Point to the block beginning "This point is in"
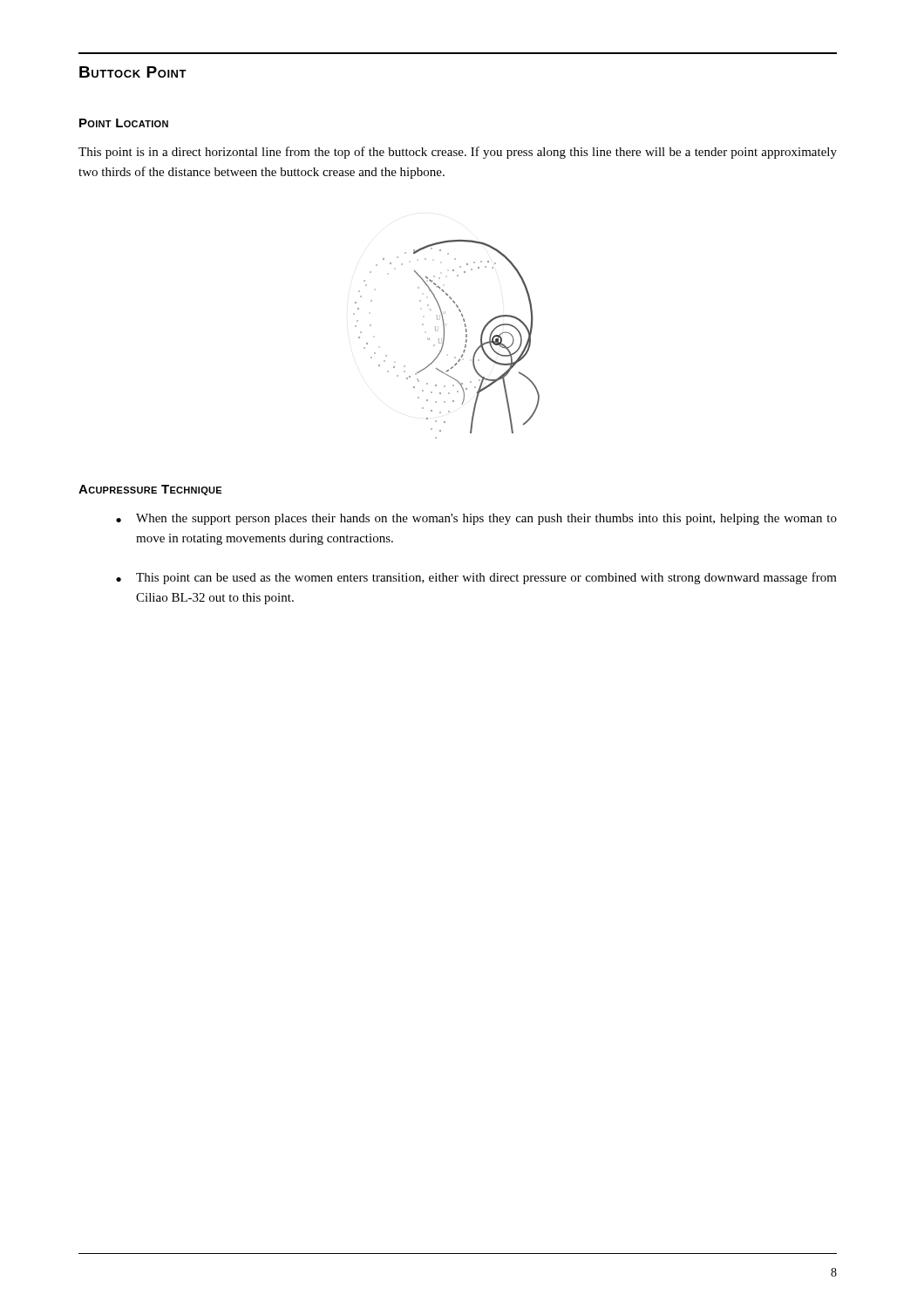Viewport: 924px width, 1308px height. tap(458, 162)
